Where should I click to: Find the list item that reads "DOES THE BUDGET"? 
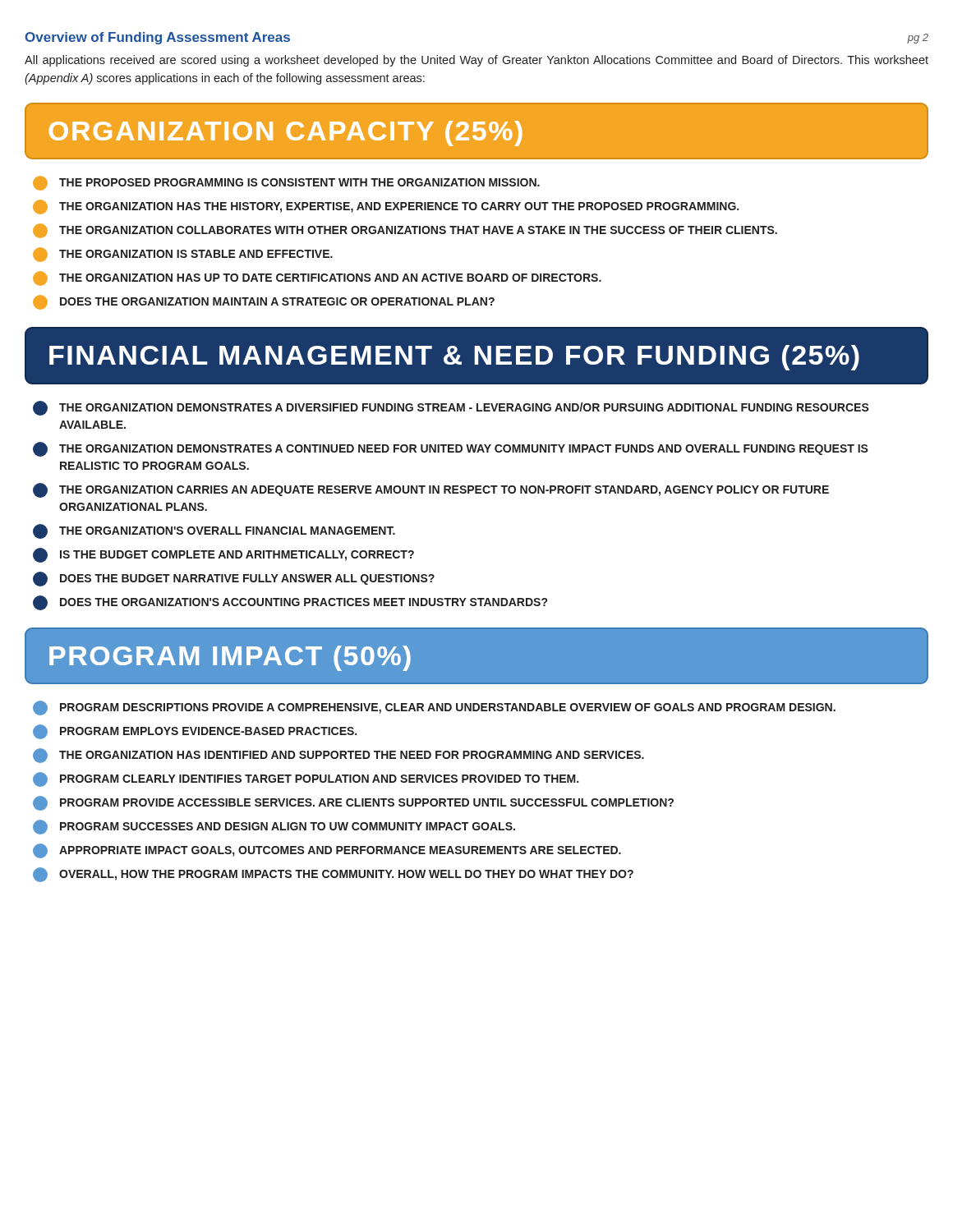pos(234,579)
